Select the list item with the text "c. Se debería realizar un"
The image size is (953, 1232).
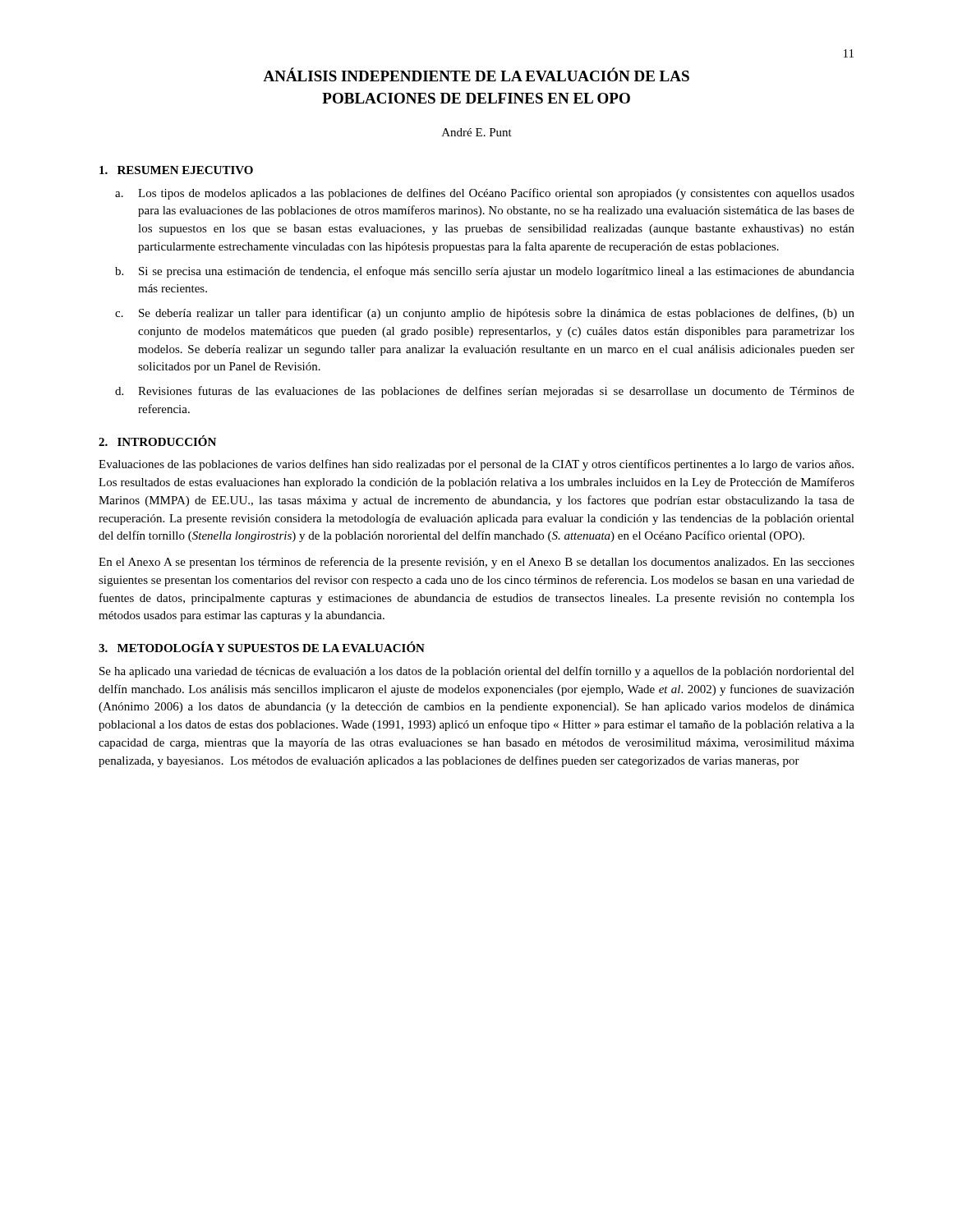(485, 341)
